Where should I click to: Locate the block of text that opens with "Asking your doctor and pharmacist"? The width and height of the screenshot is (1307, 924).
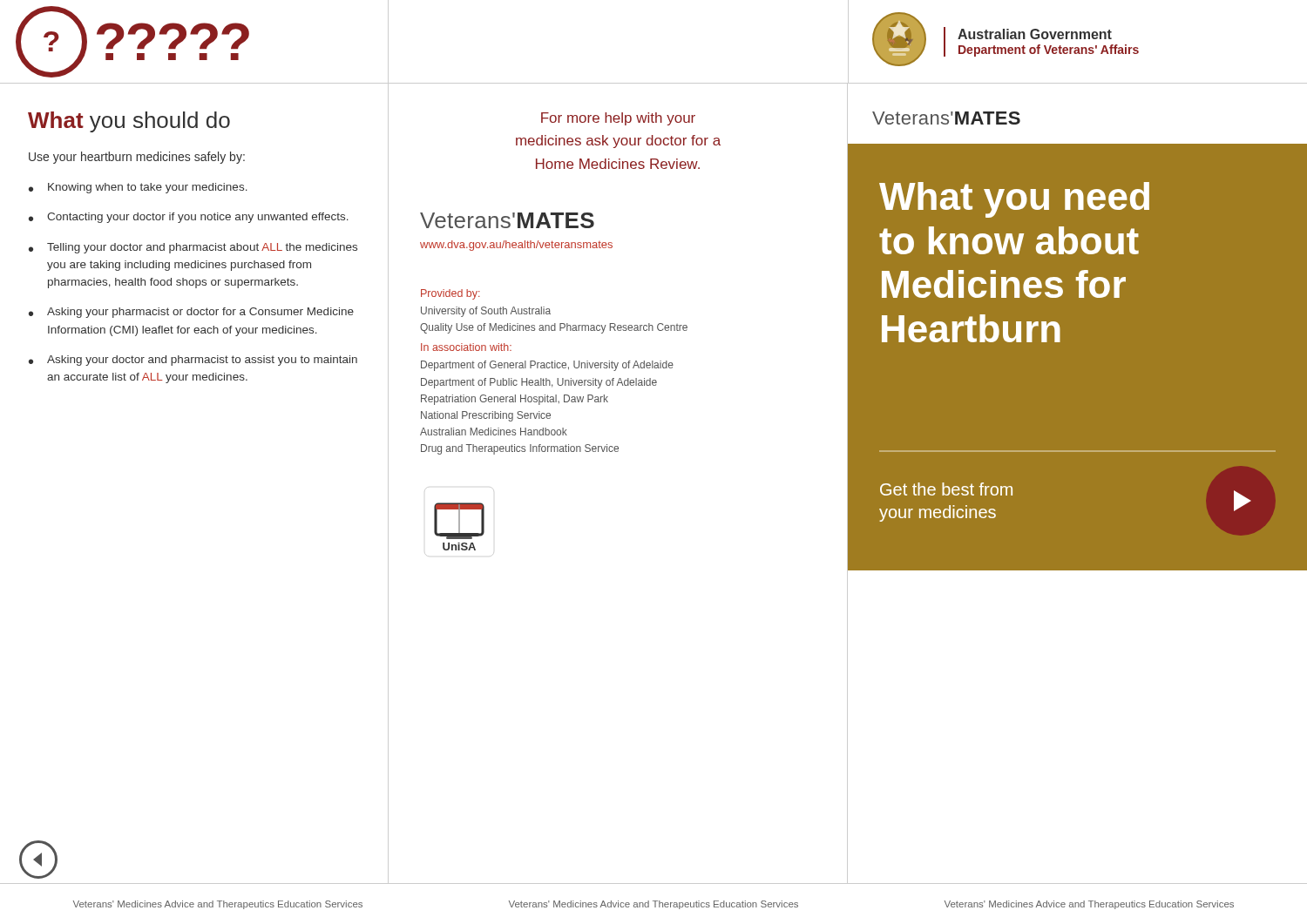202,368
